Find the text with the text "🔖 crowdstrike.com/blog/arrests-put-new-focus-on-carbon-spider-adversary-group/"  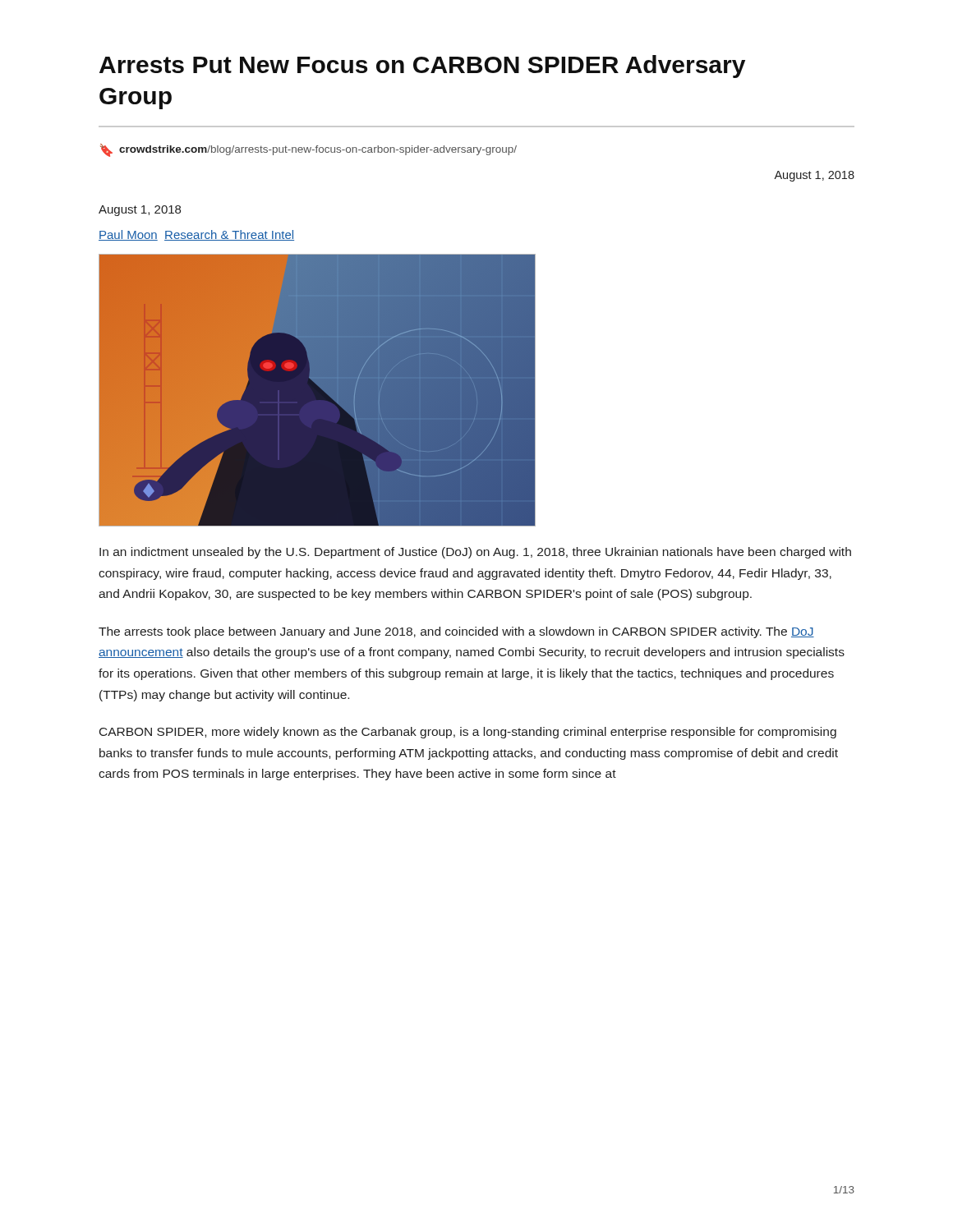308,150
